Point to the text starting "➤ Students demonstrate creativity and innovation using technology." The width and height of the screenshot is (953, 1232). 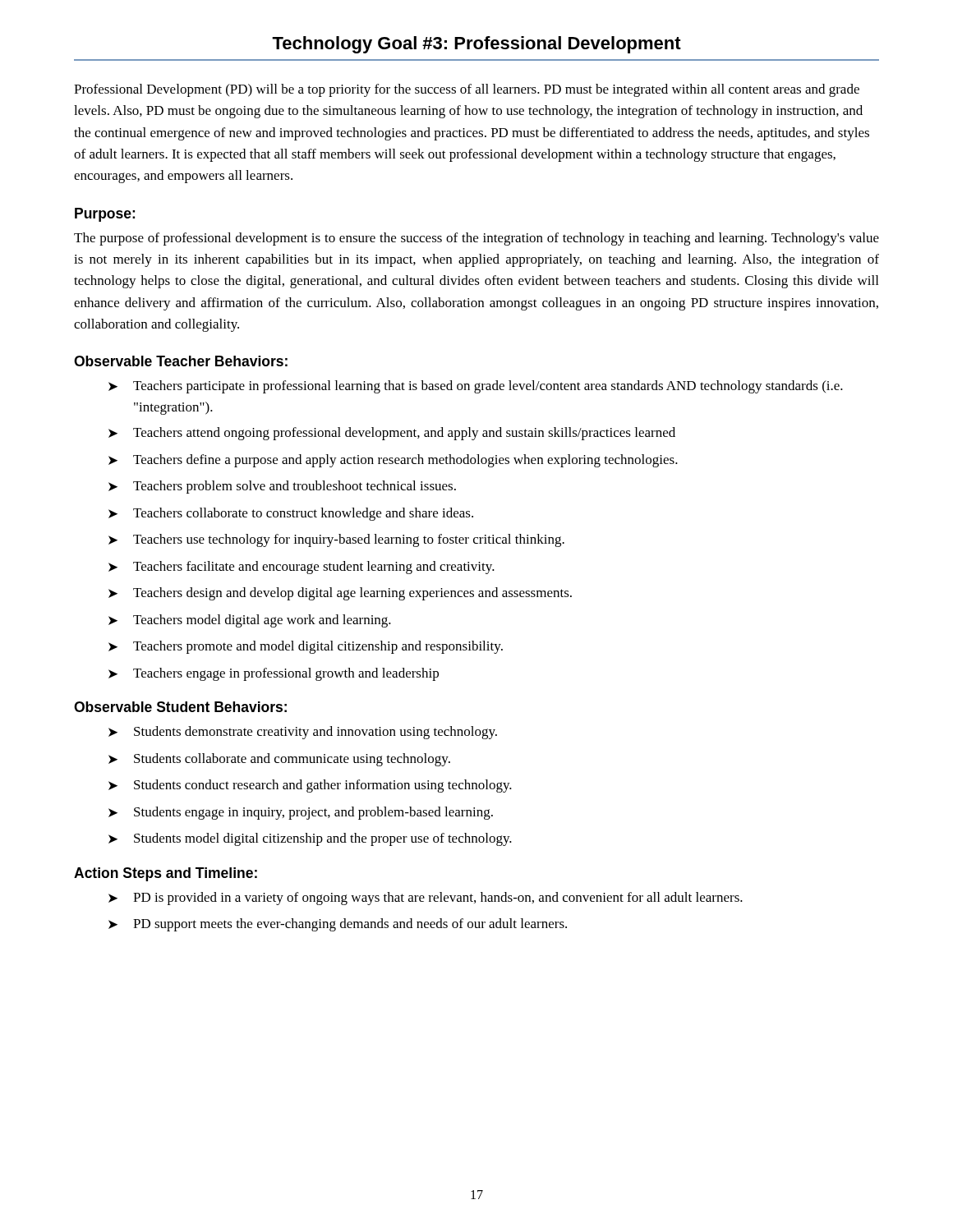click(x=493, y=732)
